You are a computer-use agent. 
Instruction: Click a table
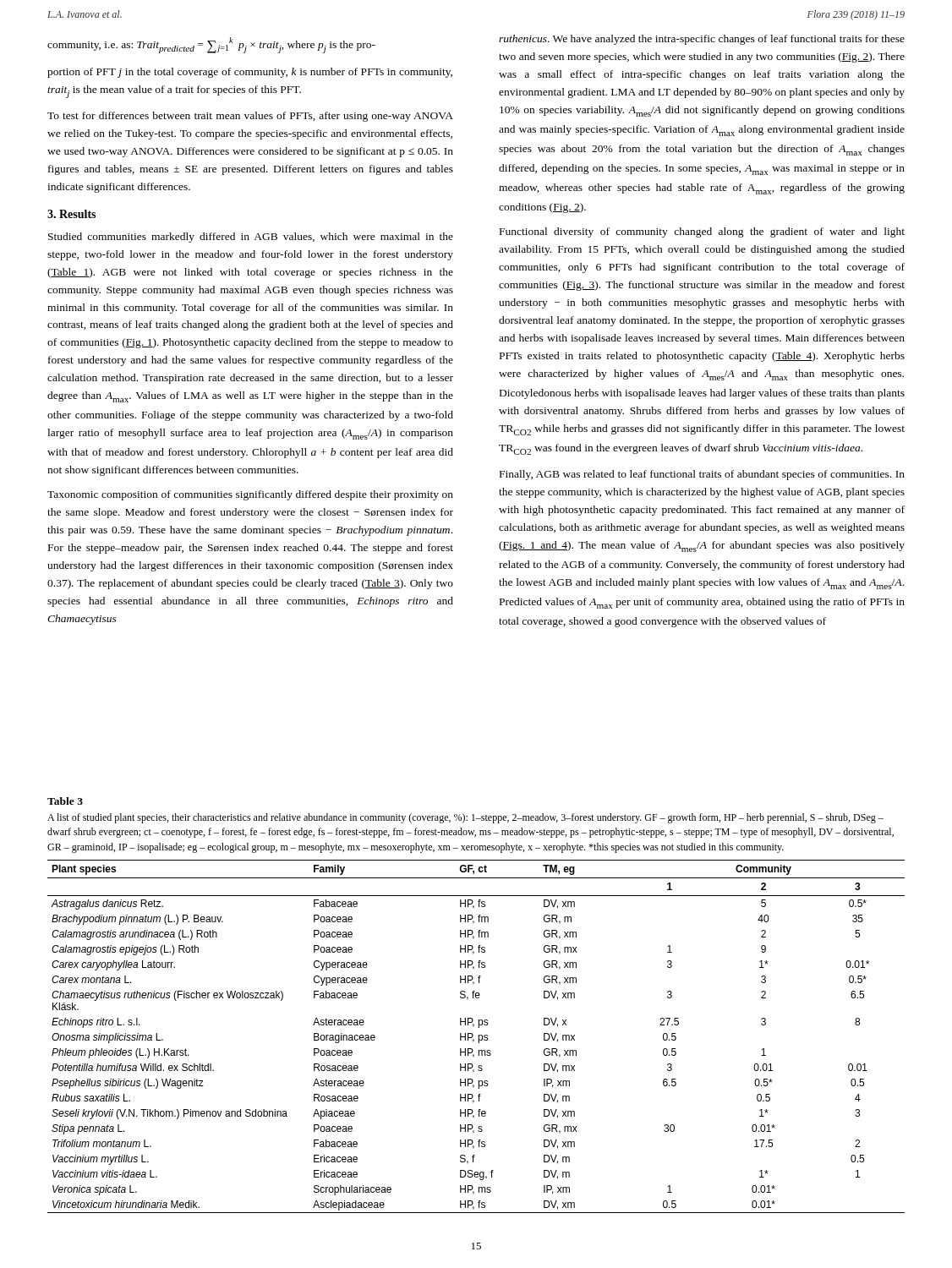click(x=476, y=1037)
